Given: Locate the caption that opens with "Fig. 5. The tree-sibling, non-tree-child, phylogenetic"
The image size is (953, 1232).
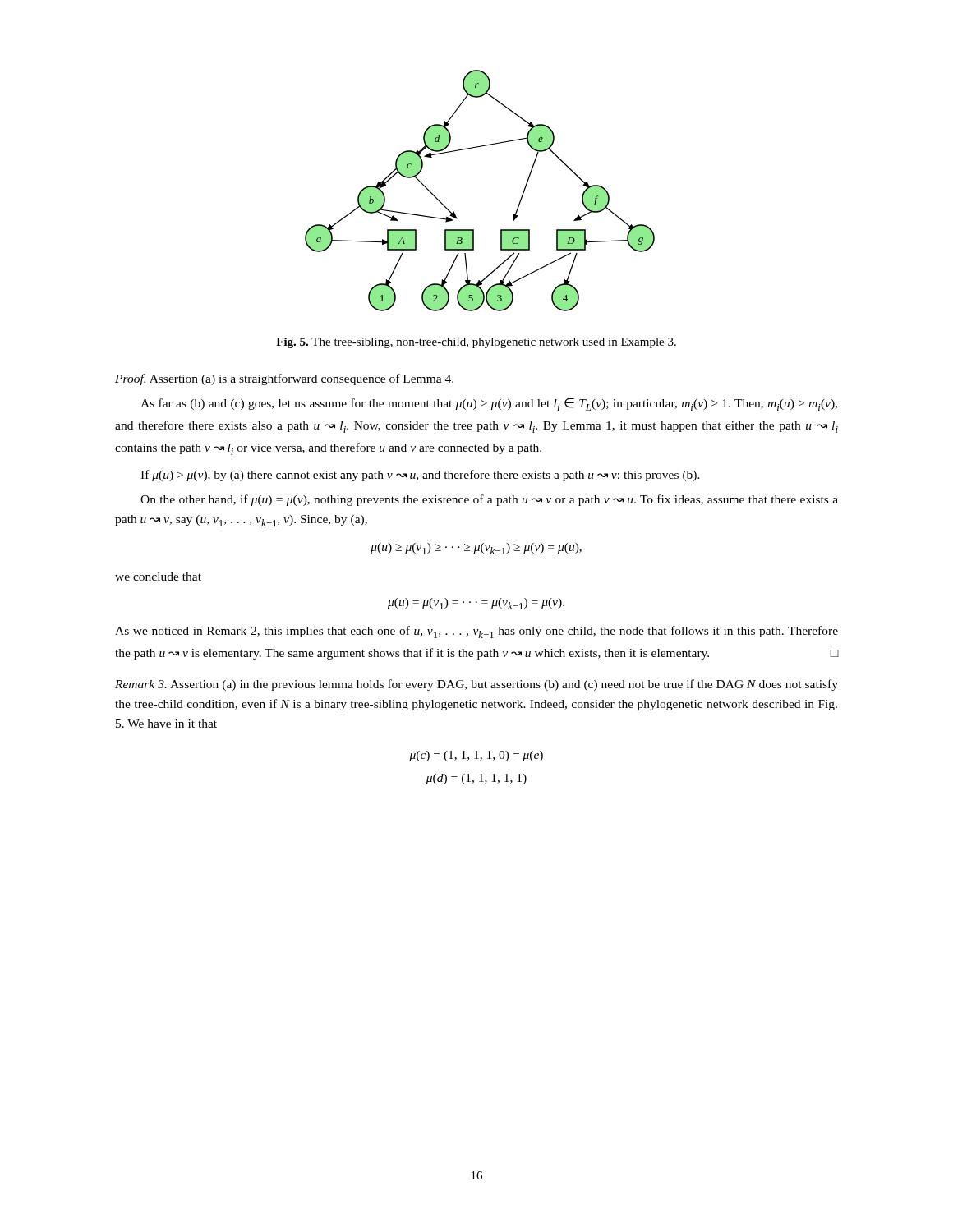Looking at the screenshot, I should coord(476,342).
